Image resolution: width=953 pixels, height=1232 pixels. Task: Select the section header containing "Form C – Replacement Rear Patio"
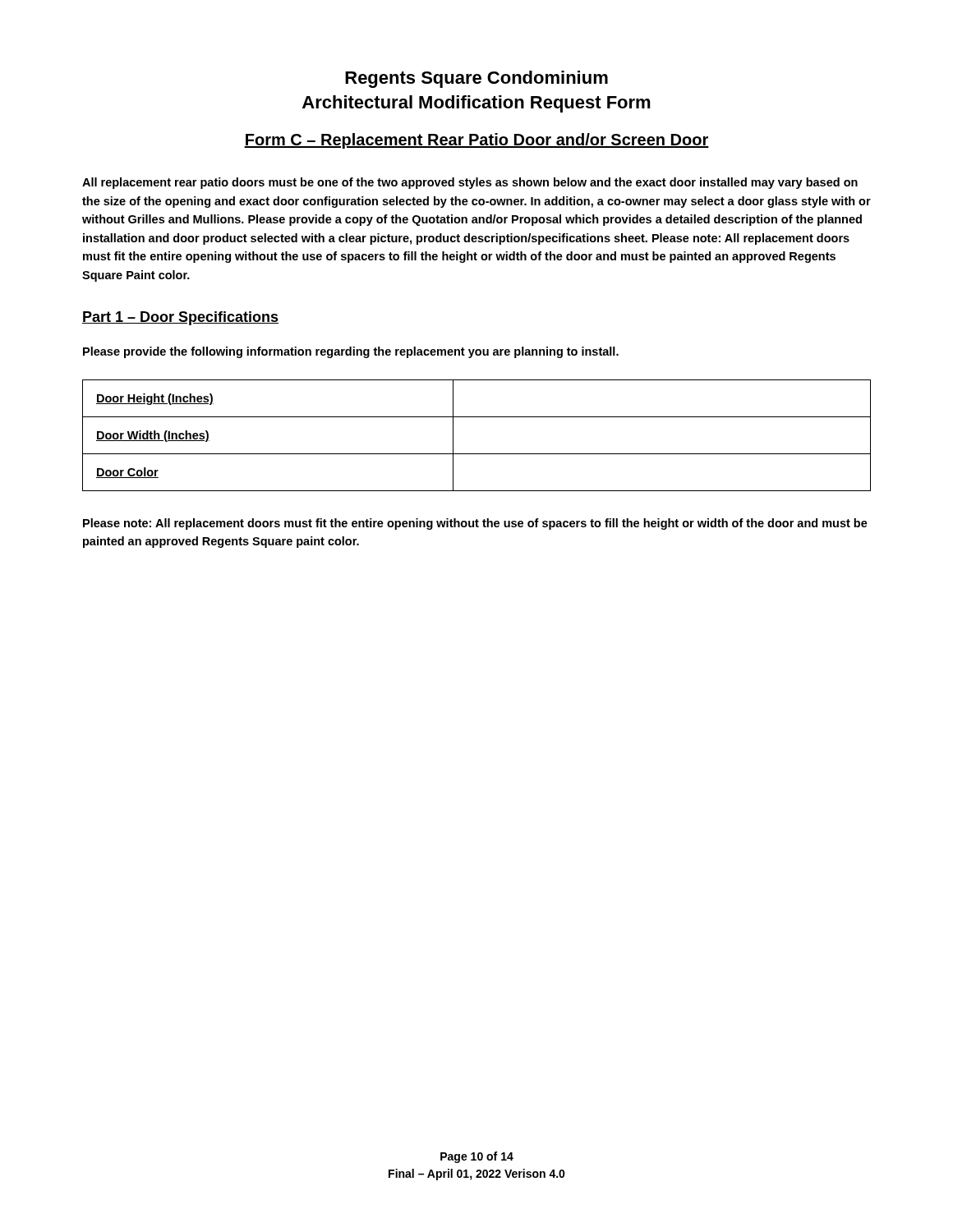476,140
